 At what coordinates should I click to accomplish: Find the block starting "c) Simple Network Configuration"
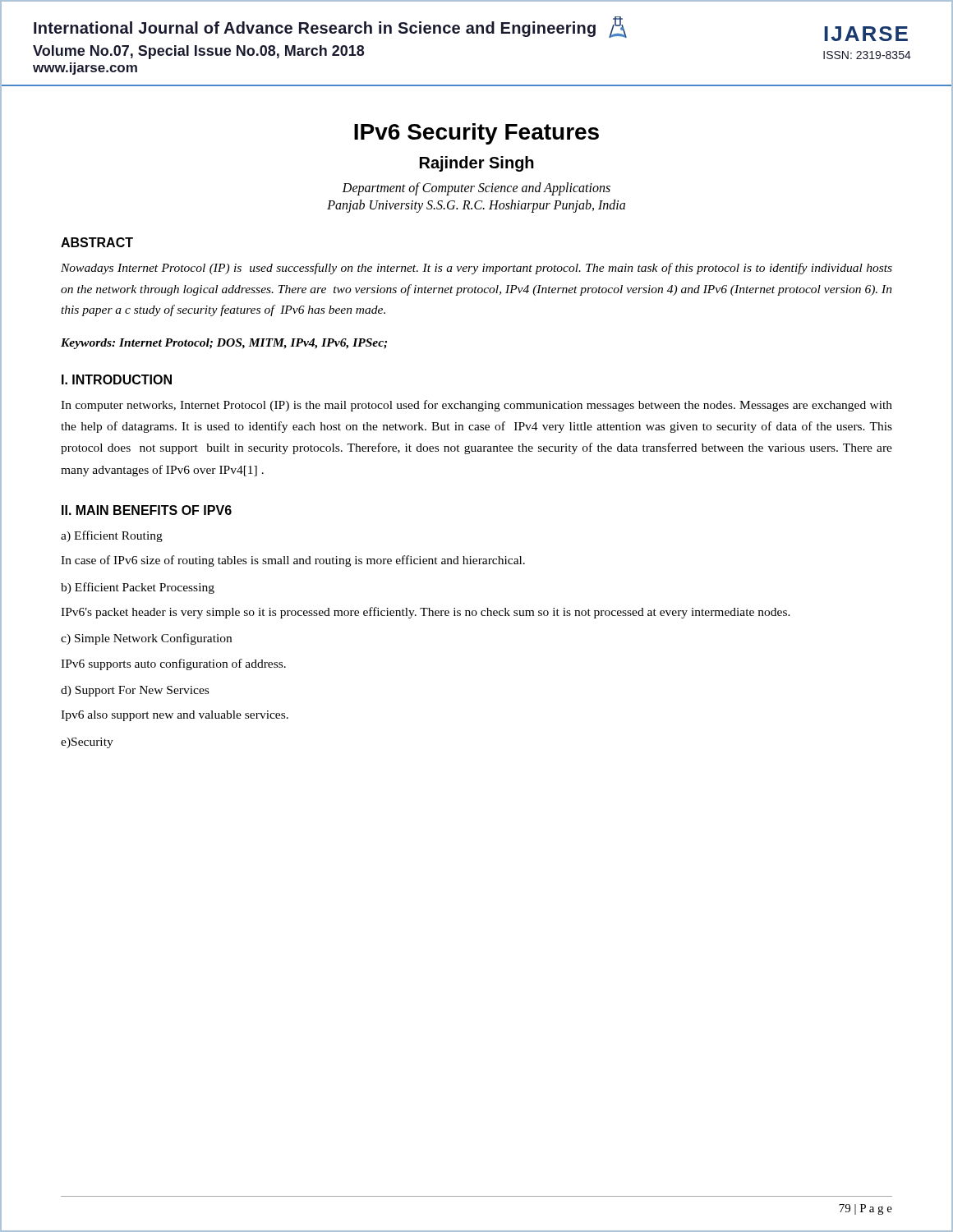pyautogui.click(x=147, y=638)
